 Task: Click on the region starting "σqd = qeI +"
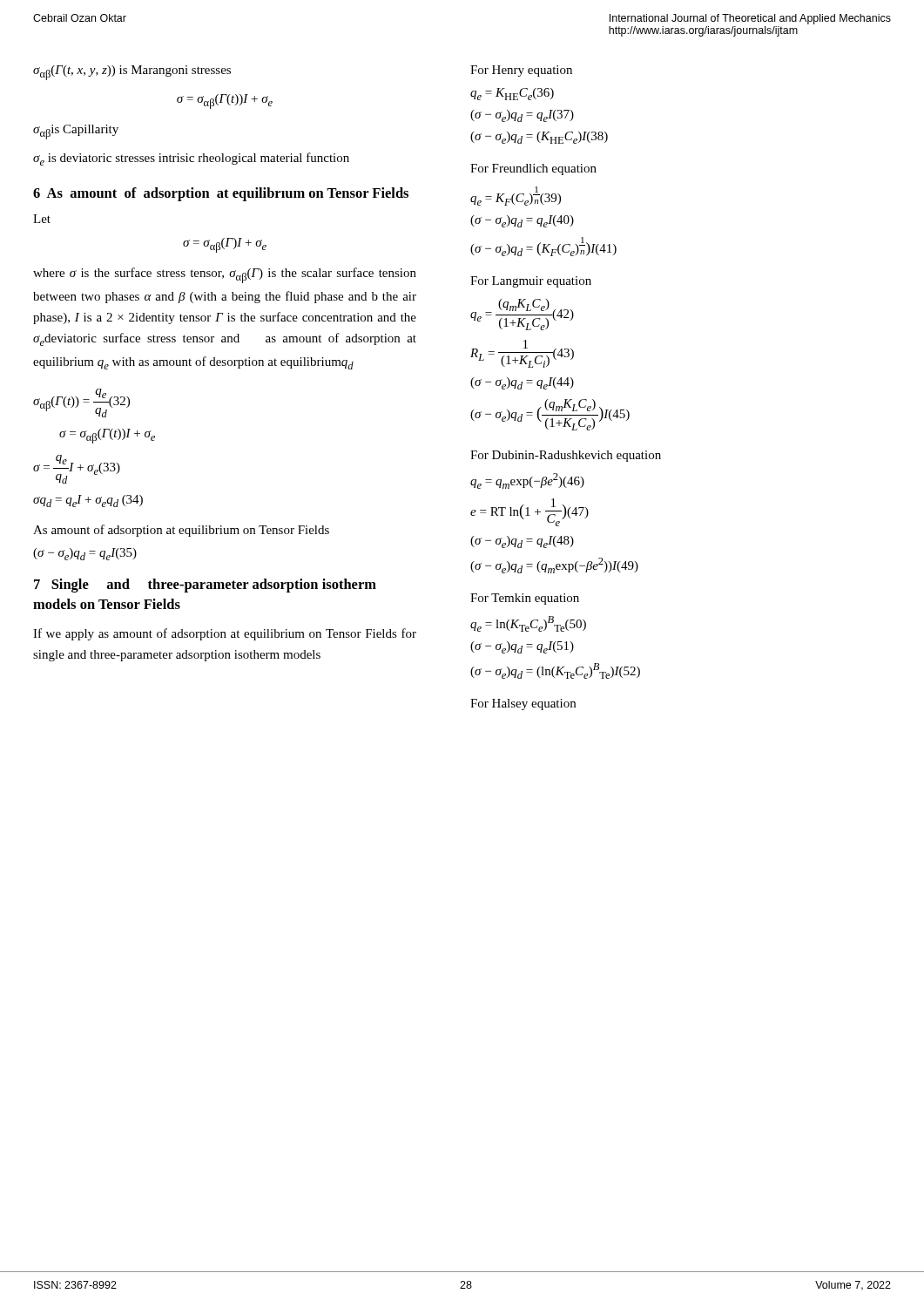(x=88, y=501)
